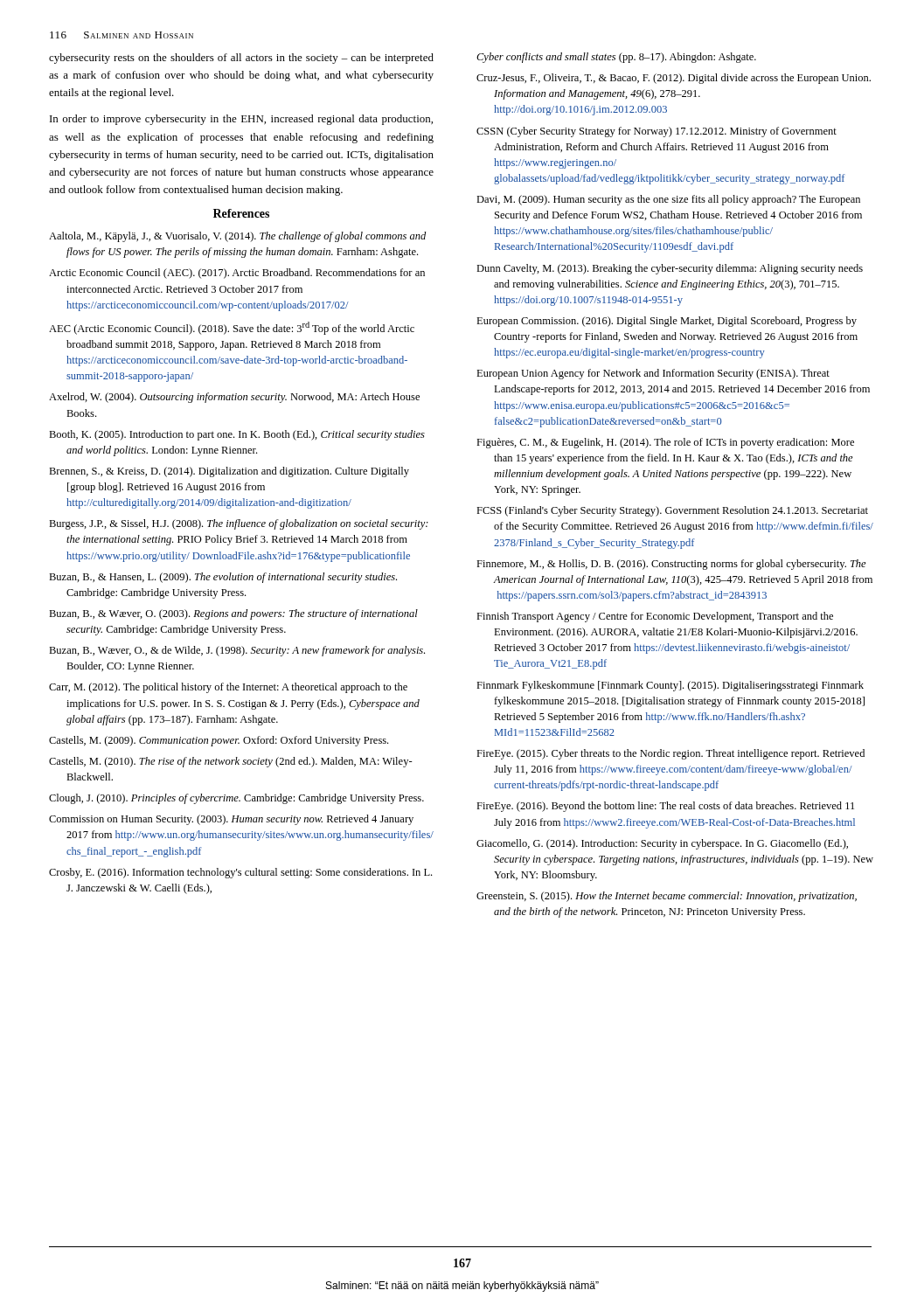Click on the passage starting "Finnmark Fylkeskommune [Finnmark County]. (2015)."
Viewport: 924px width, 1311px height.
coord(671,709)
